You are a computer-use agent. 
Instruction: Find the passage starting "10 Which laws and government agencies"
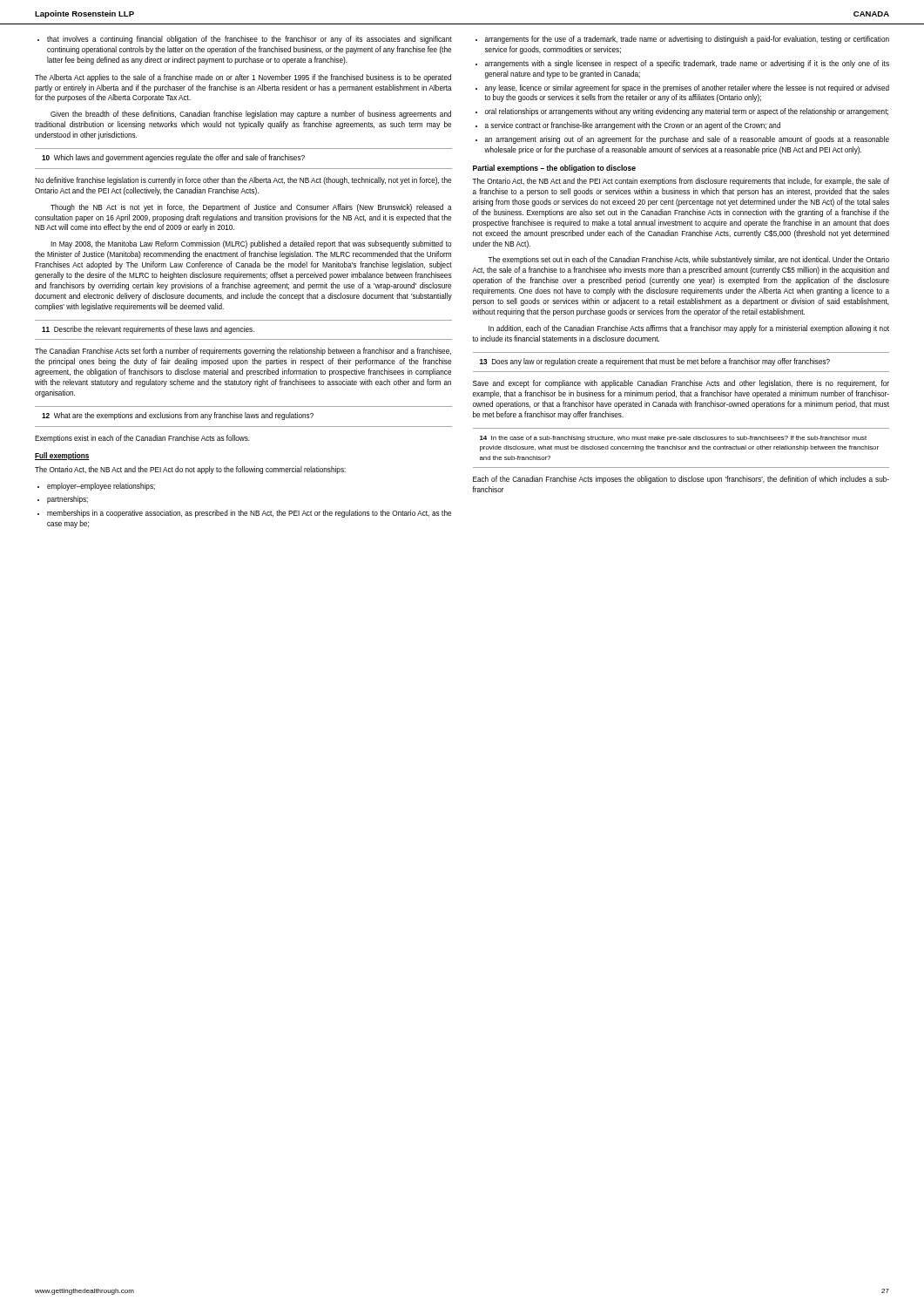[173, 158]
